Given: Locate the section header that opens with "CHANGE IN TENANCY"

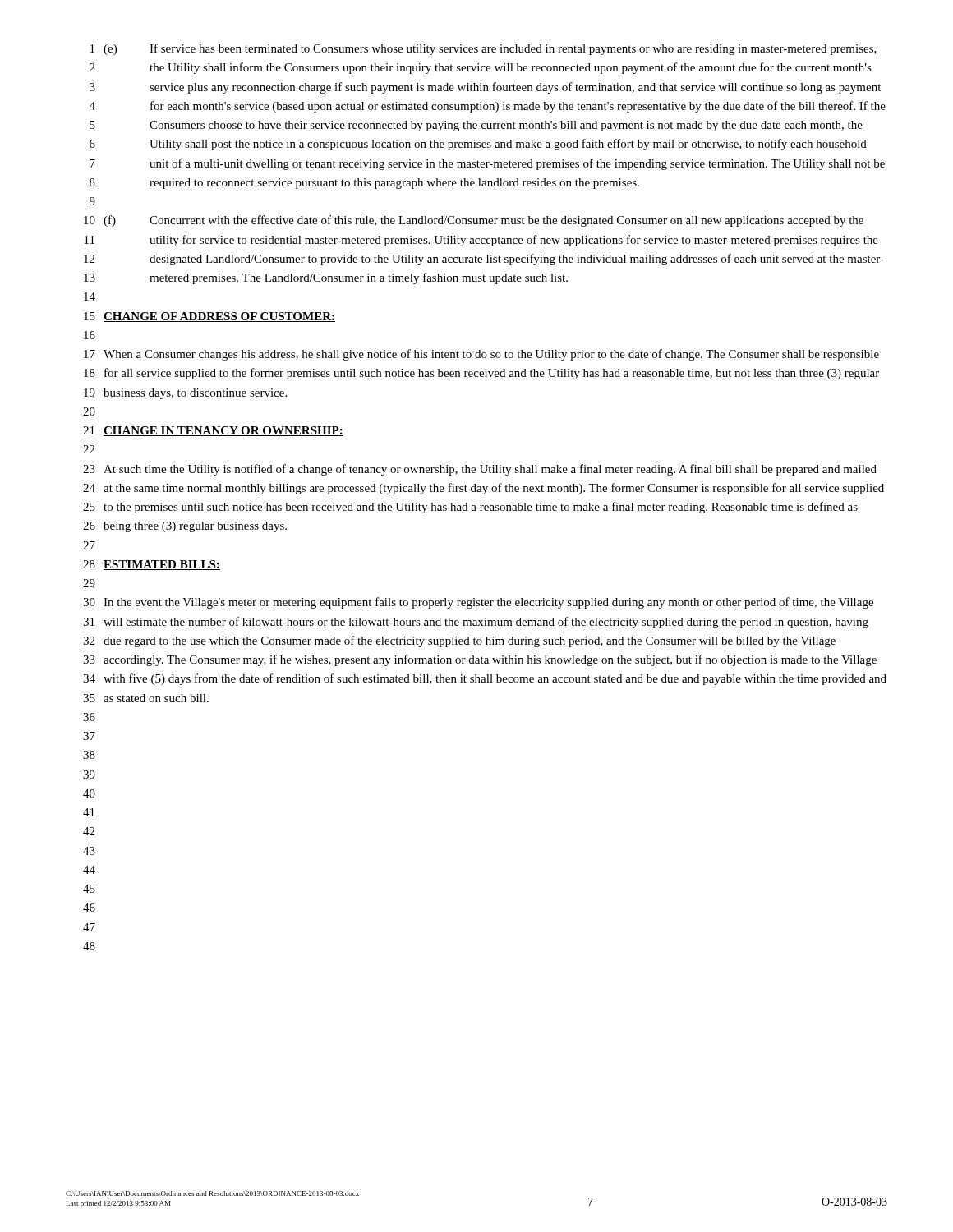Looking at the screenshot, I should [x=223, y=431].
